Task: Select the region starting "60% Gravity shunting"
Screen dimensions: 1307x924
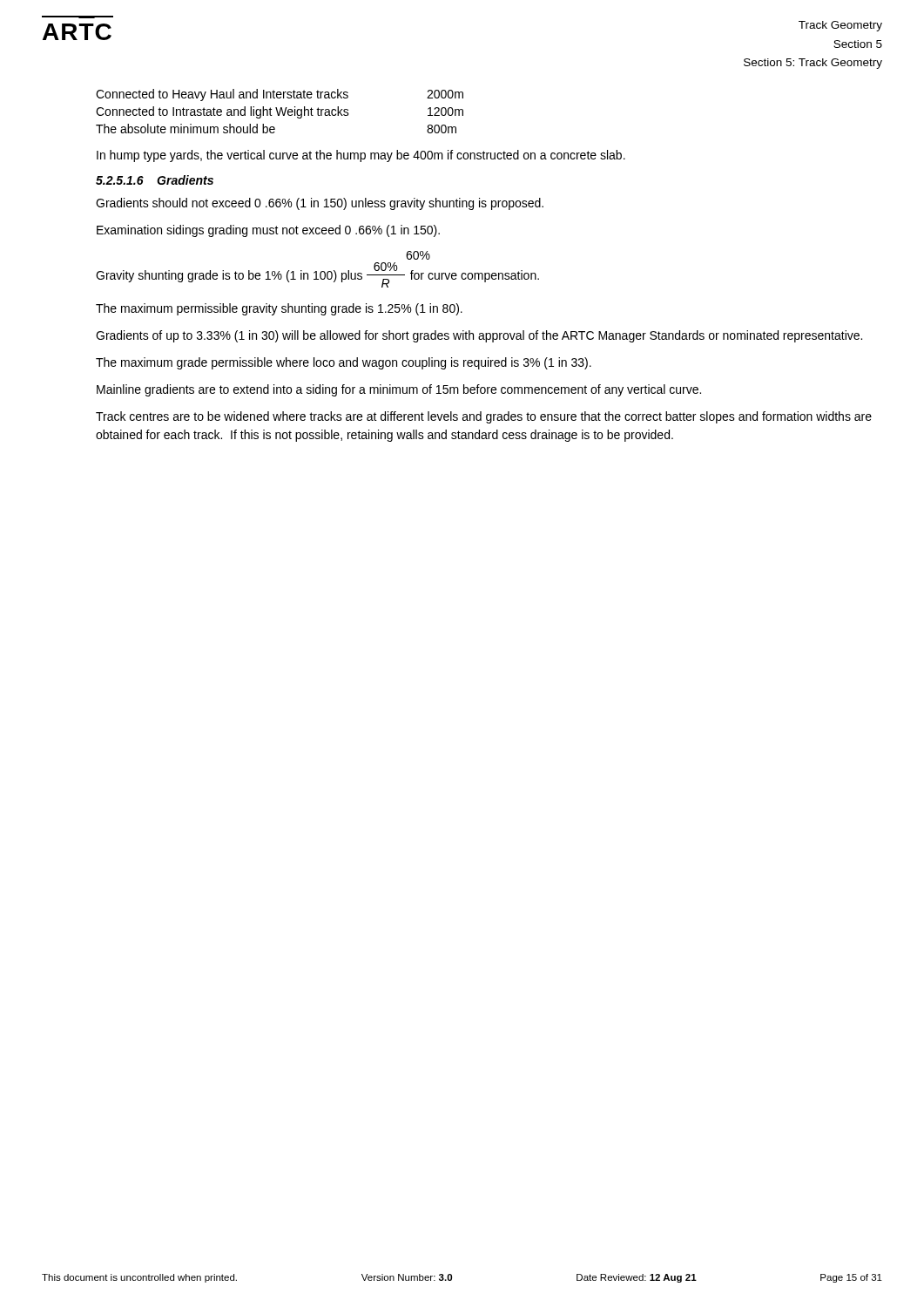Action: pos(489,270)
